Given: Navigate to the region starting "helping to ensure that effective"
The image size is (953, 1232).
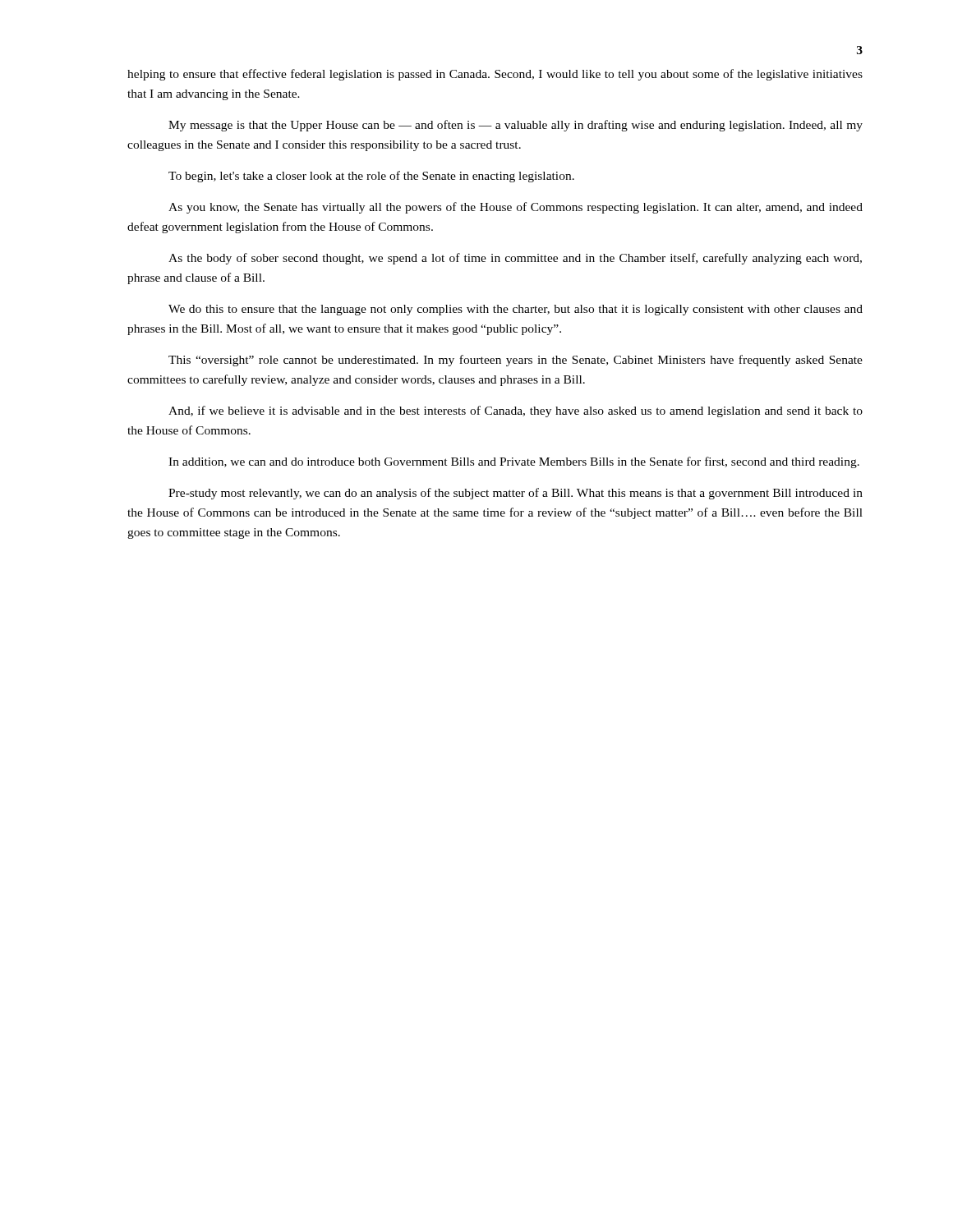Looking at the screenshot, I should point(495,83).
